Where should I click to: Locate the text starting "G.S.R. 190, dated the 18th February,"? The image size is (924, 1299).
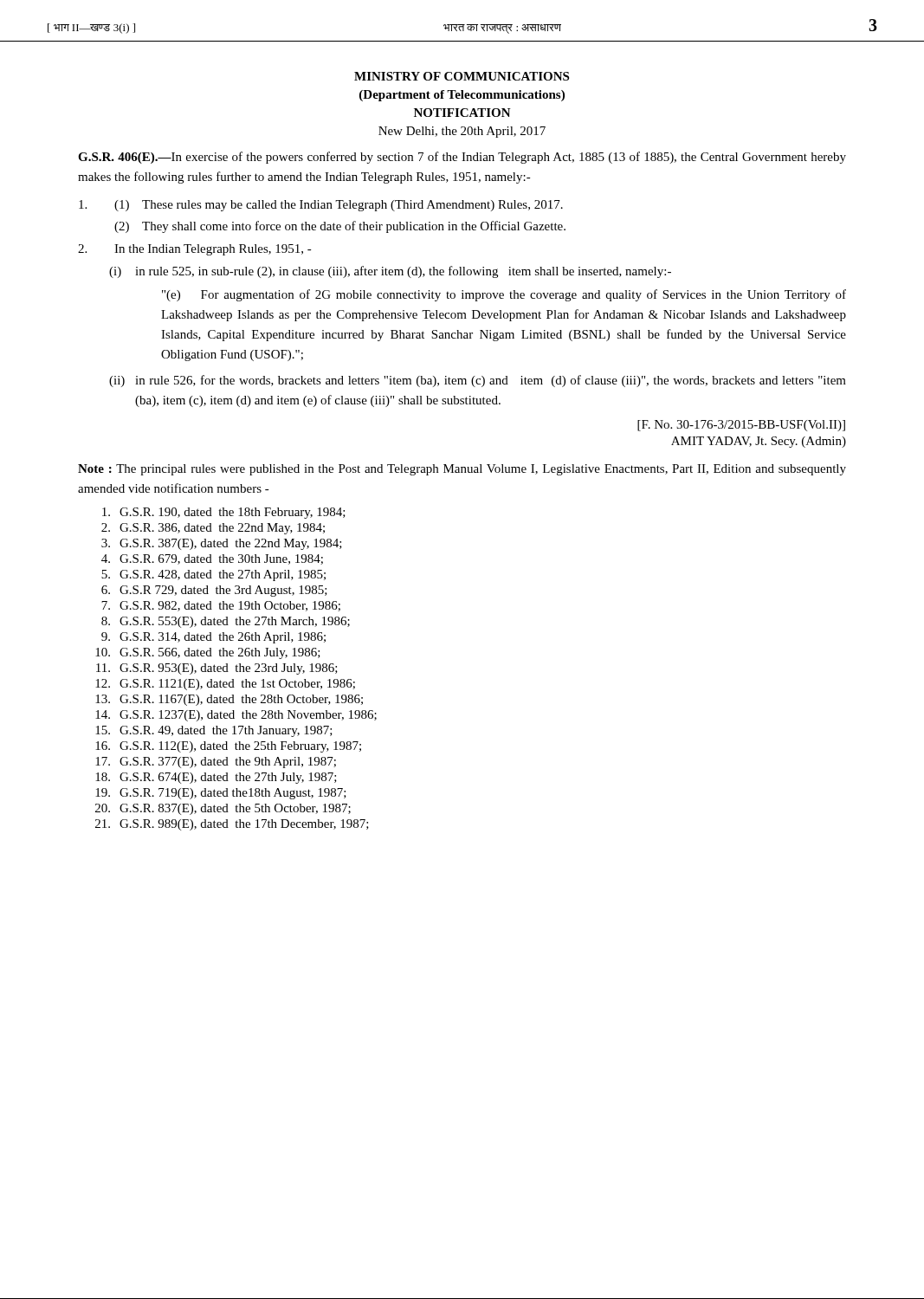[x=224, y=513]
